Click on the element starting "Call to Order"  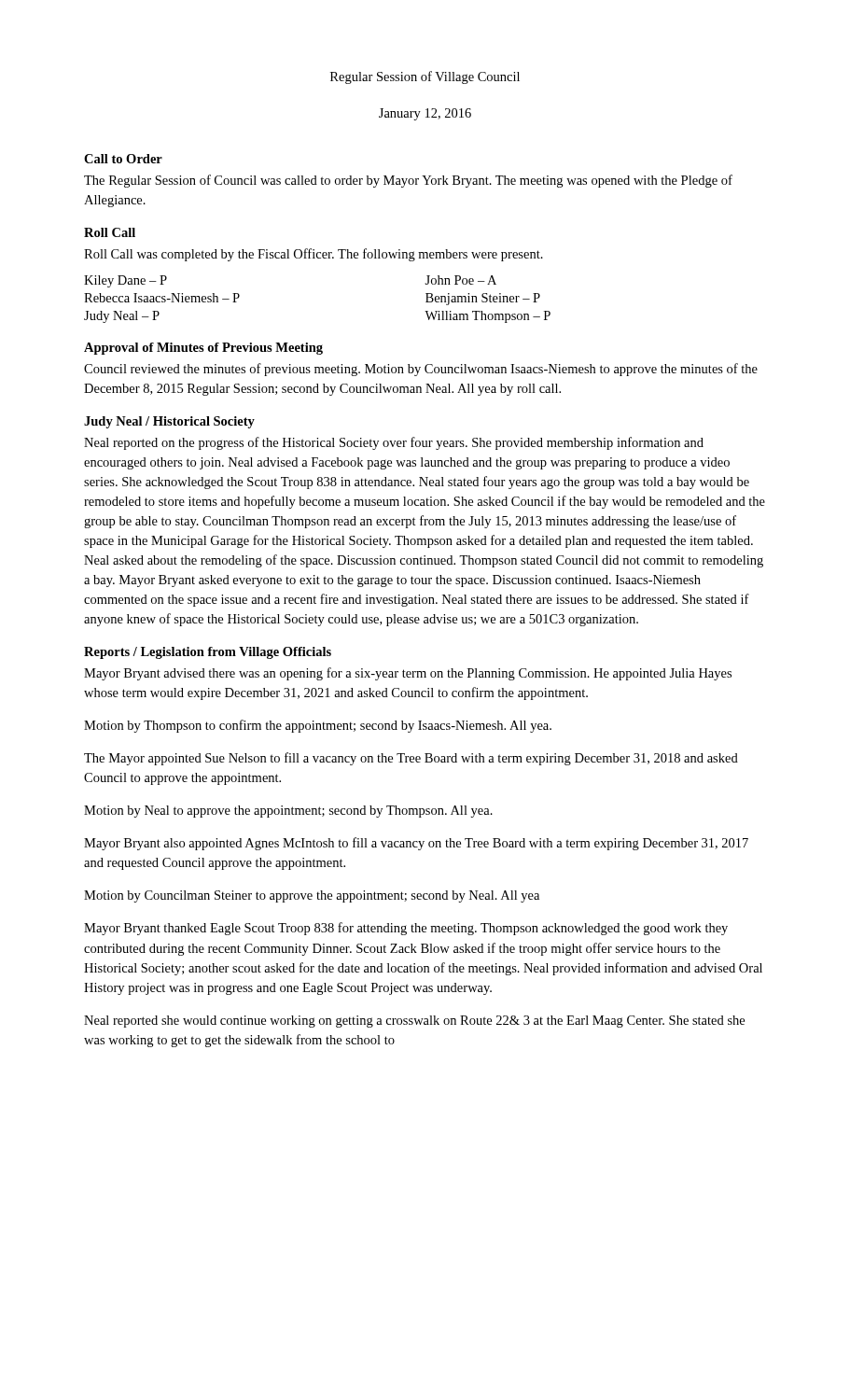click(x=123, y=159)
